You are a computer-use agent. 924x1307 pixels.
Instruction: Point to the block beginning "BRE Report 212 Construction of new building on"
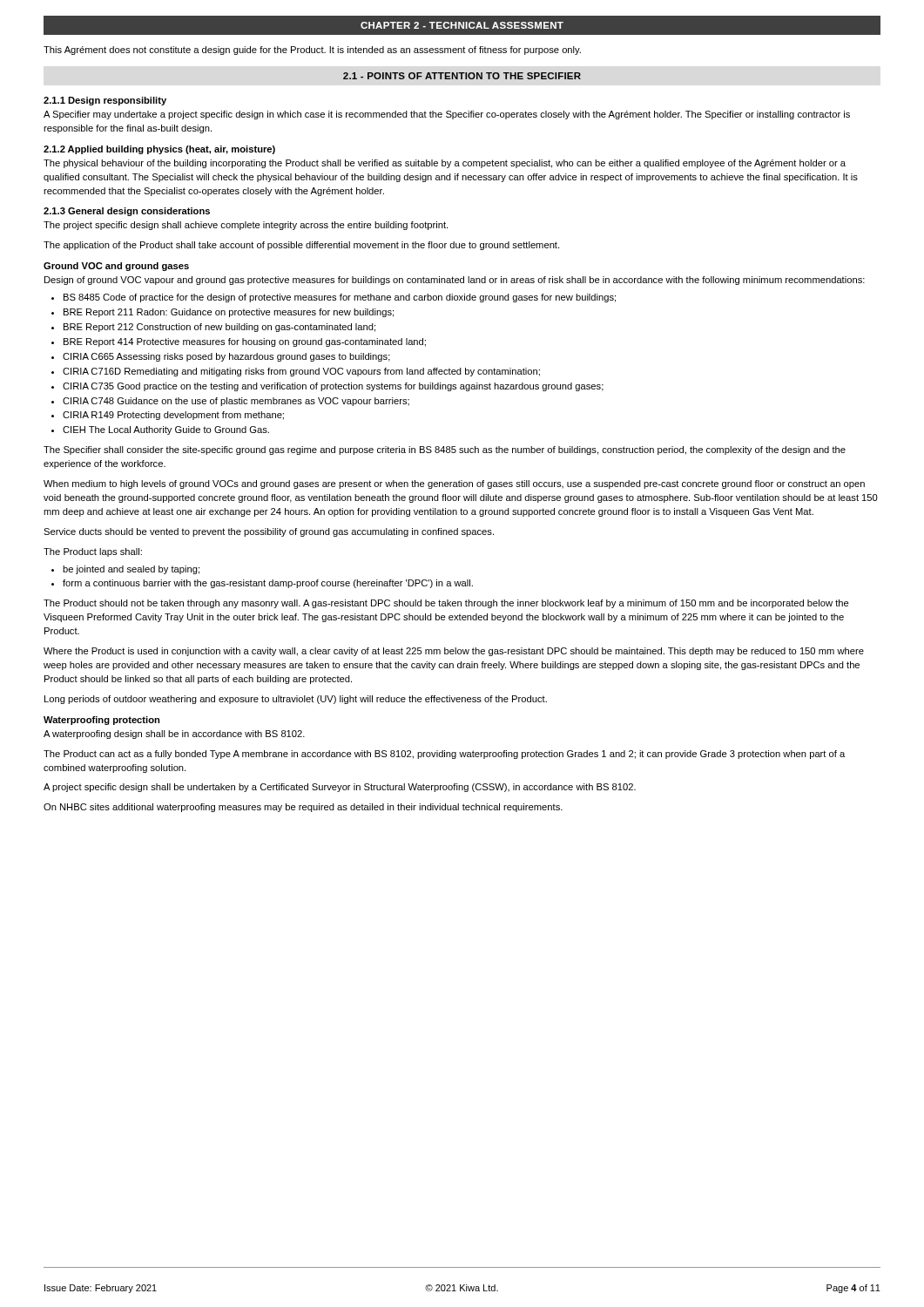(x=220, y=327)
